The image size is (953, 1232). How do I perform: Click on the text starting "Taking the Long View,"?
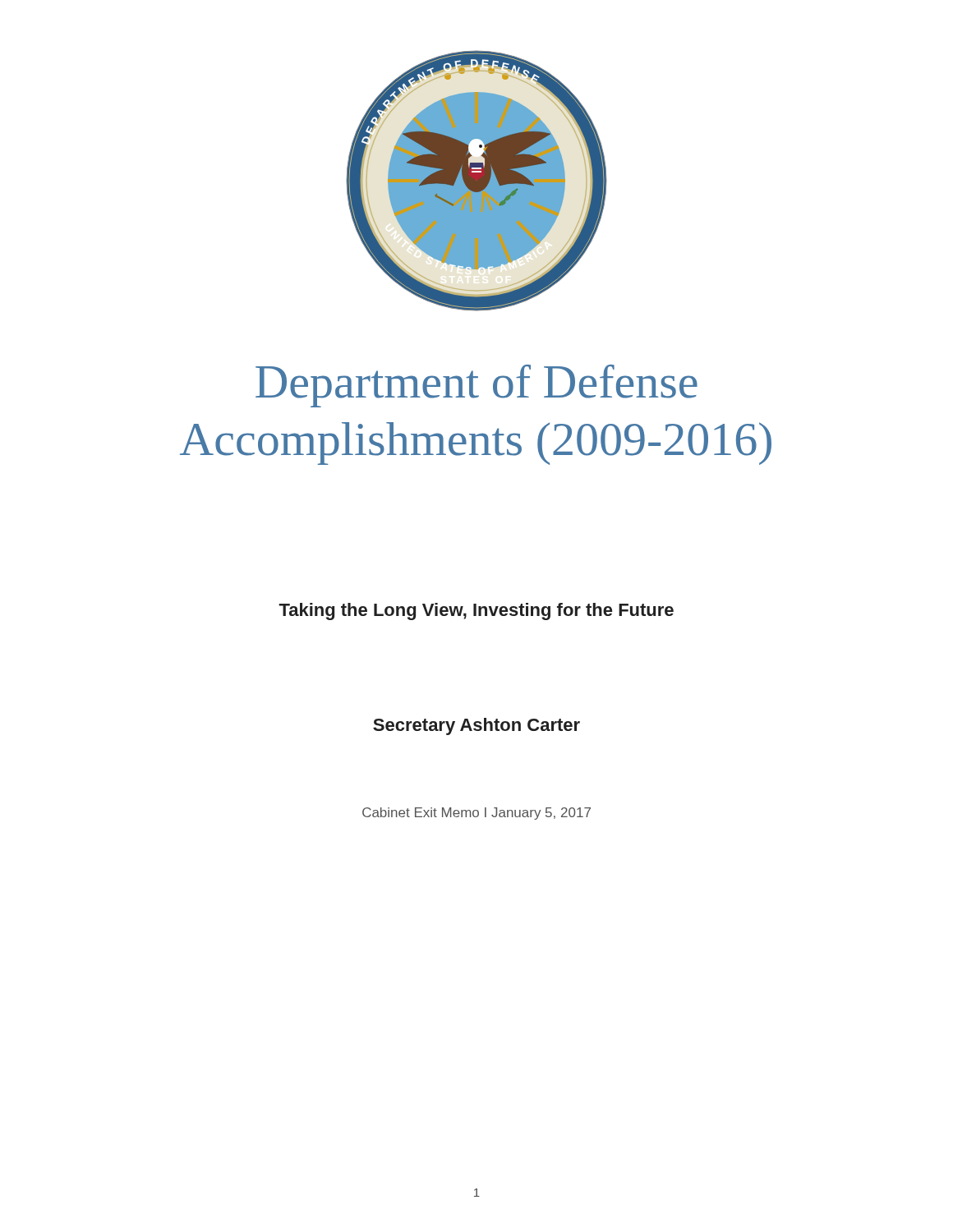pos(476,610)
